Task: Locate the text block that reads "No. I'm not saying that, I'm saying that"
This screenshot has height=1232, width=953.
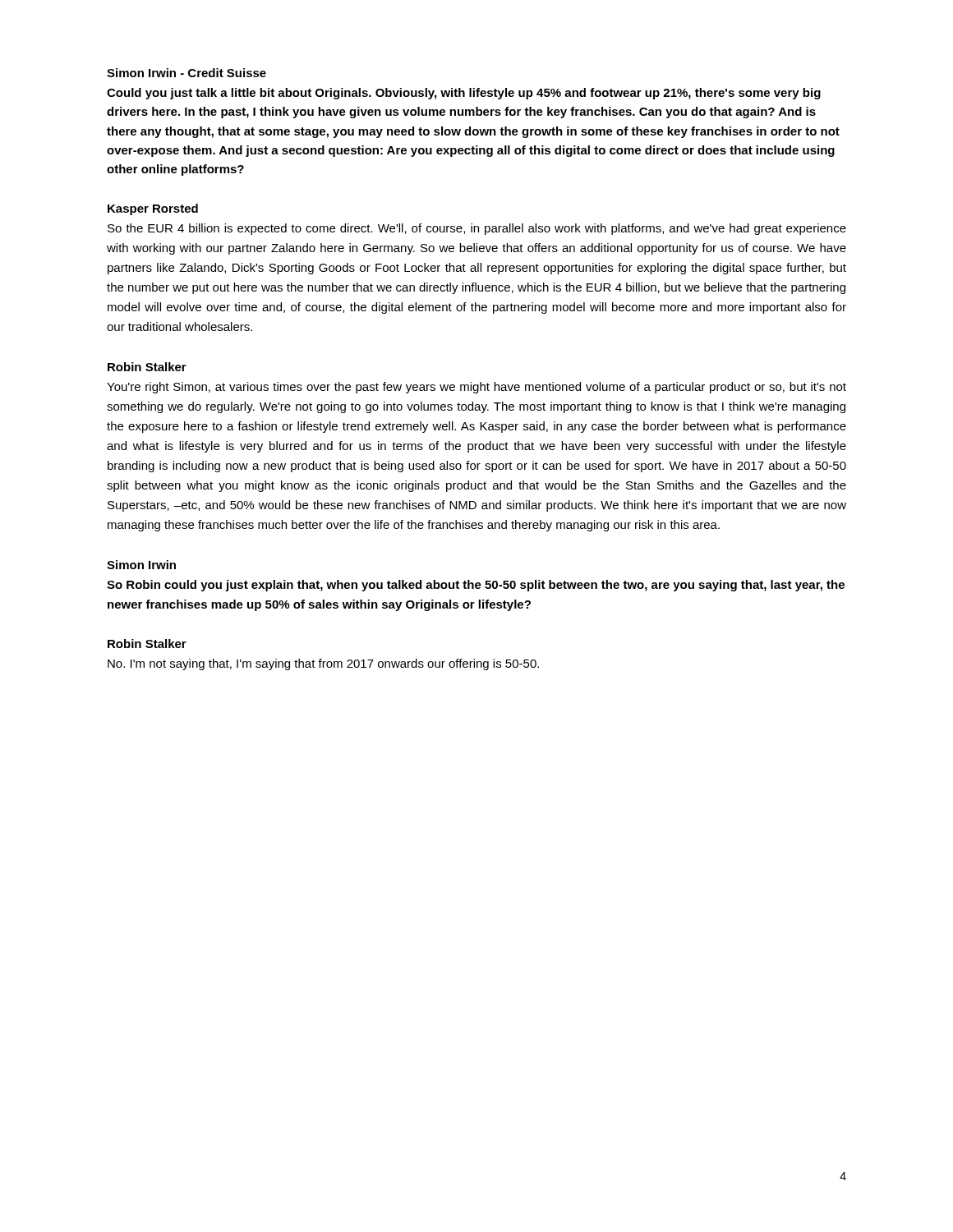Action: tap(323, 663)
